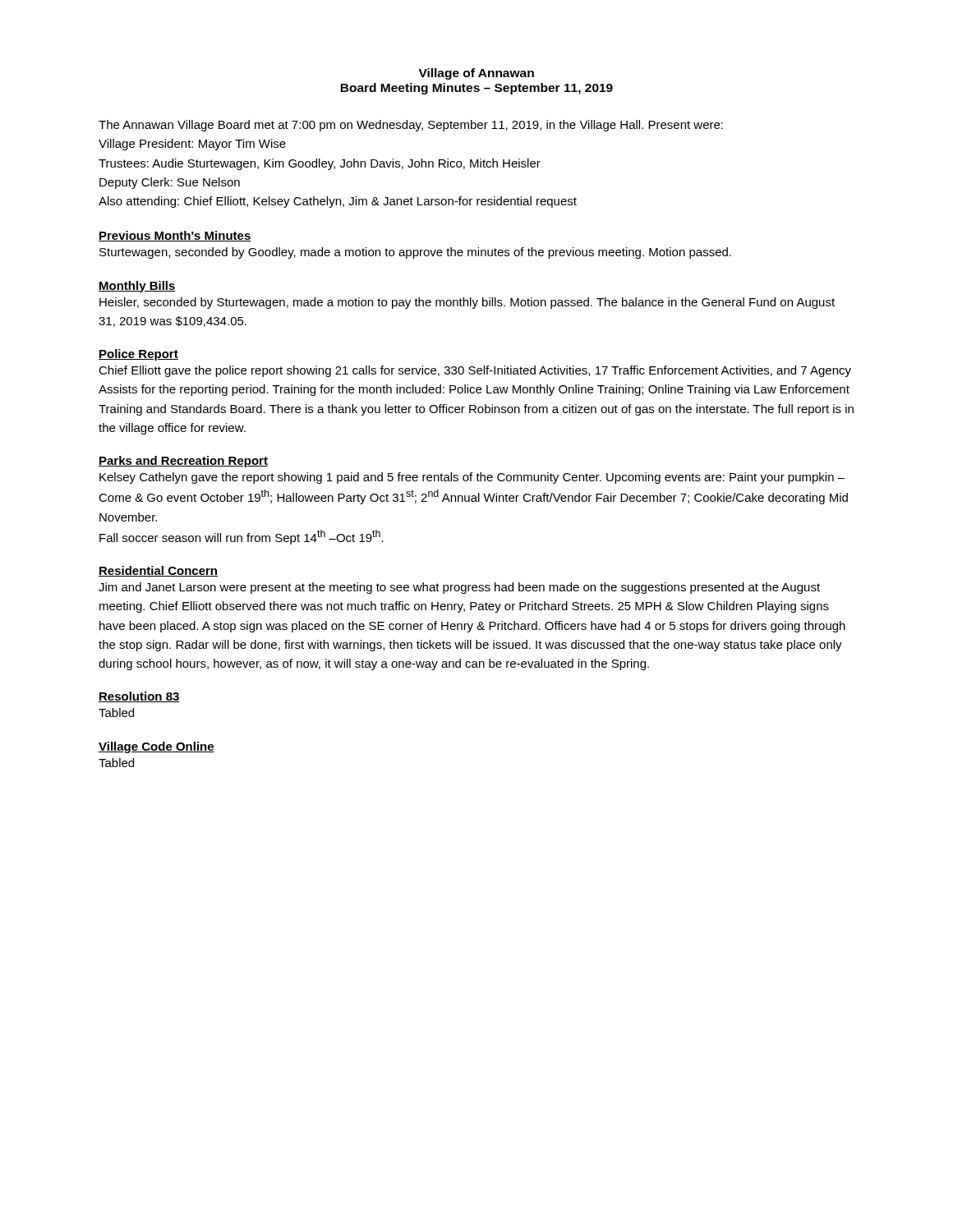
Task: Click on the section header containing "Police Report"
Action: (x=138, y=354)
